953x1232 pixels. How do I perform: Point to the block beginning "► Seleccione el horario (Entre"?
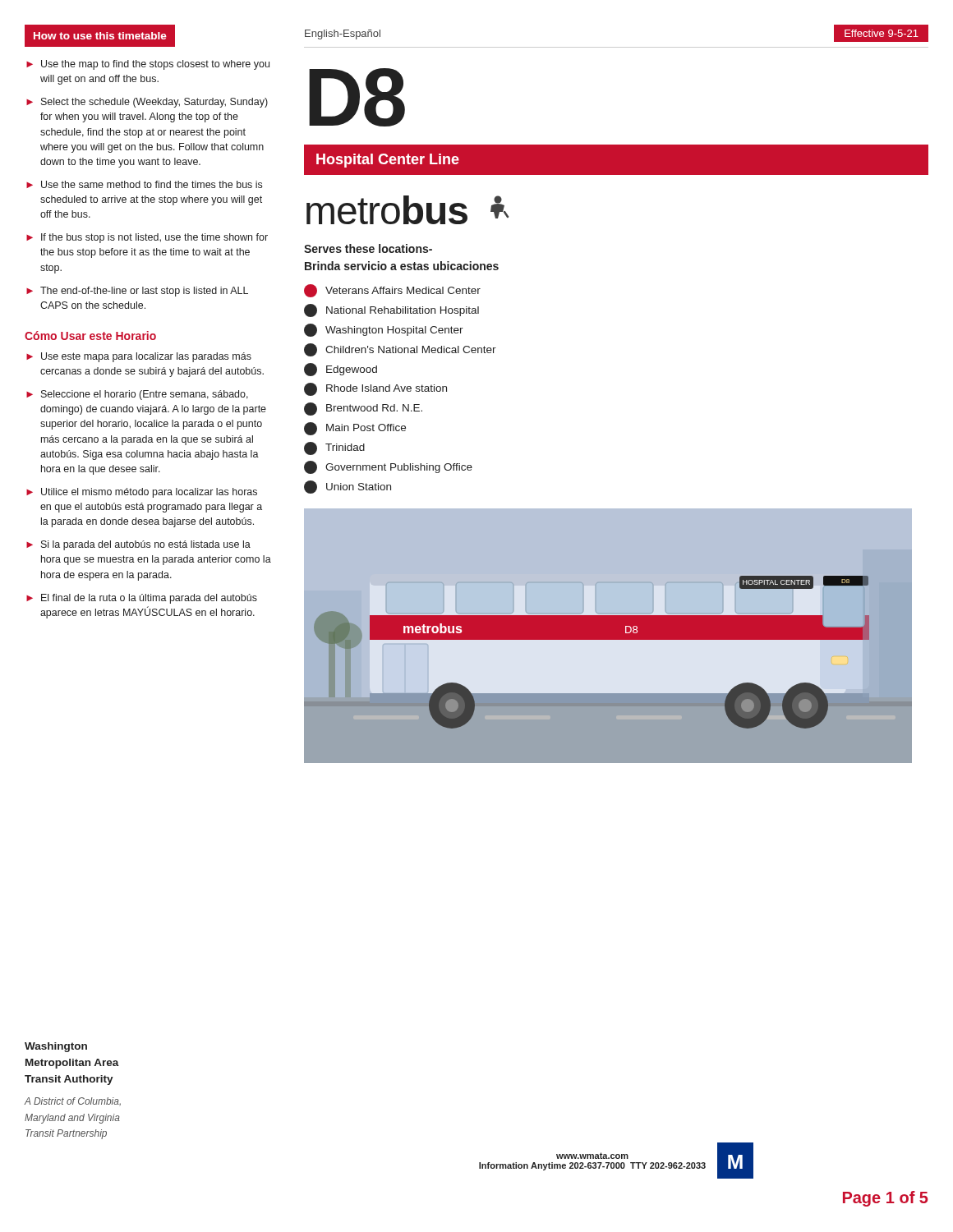click(x=148, y=432)
